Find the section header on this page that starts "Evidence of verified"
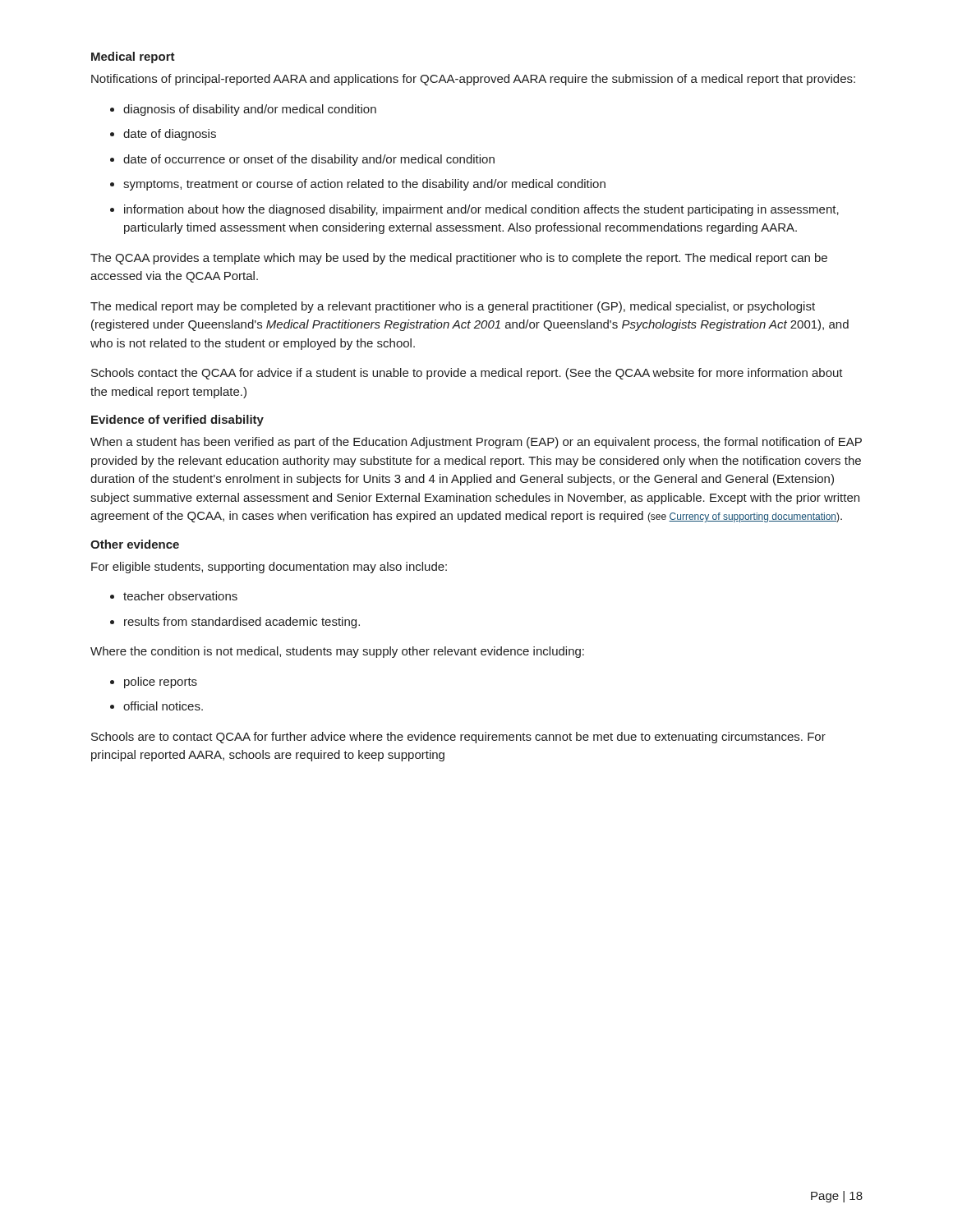This screenshot has width=953, height=1232. point(177,419)
